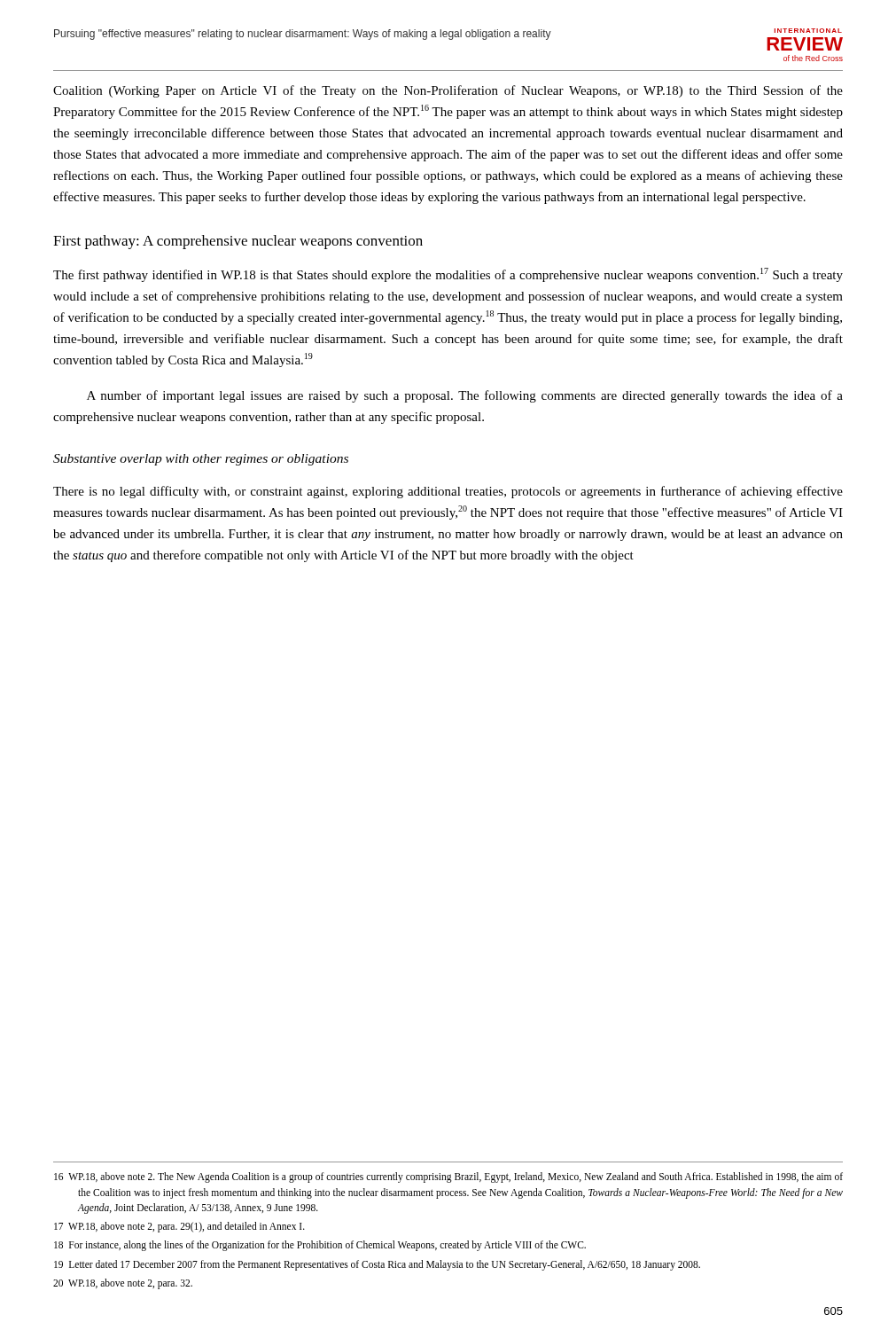Locate the block of text that opens with "There is no legal difficulty"
Screen dimensions: 1330x896
pyautogui.click(x=448, y=523)
